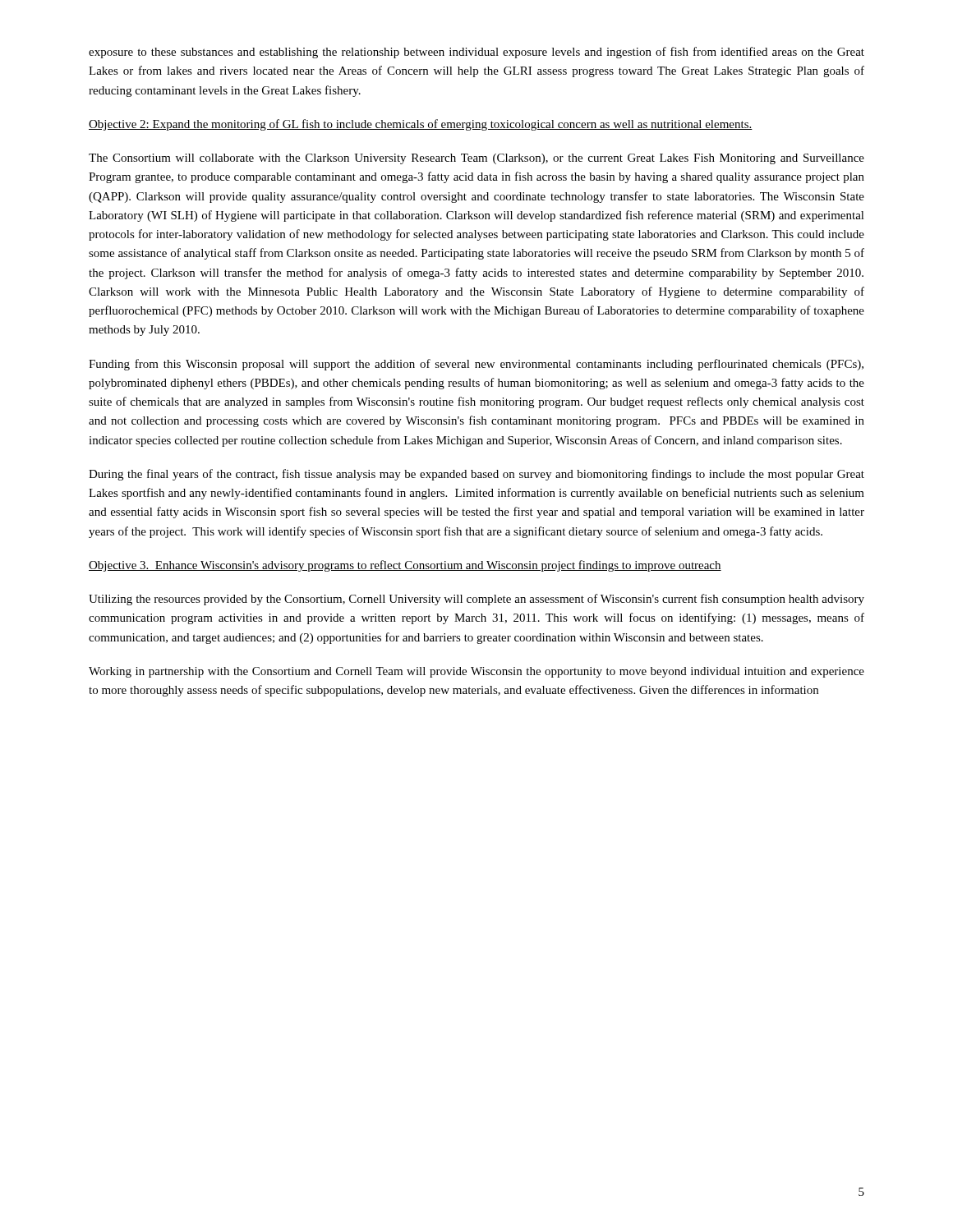The width and height of the screenshot is (953, 1232).
Task: Where is the passage that starts "exposure to these substances and establishing"?
Action: 476,71
